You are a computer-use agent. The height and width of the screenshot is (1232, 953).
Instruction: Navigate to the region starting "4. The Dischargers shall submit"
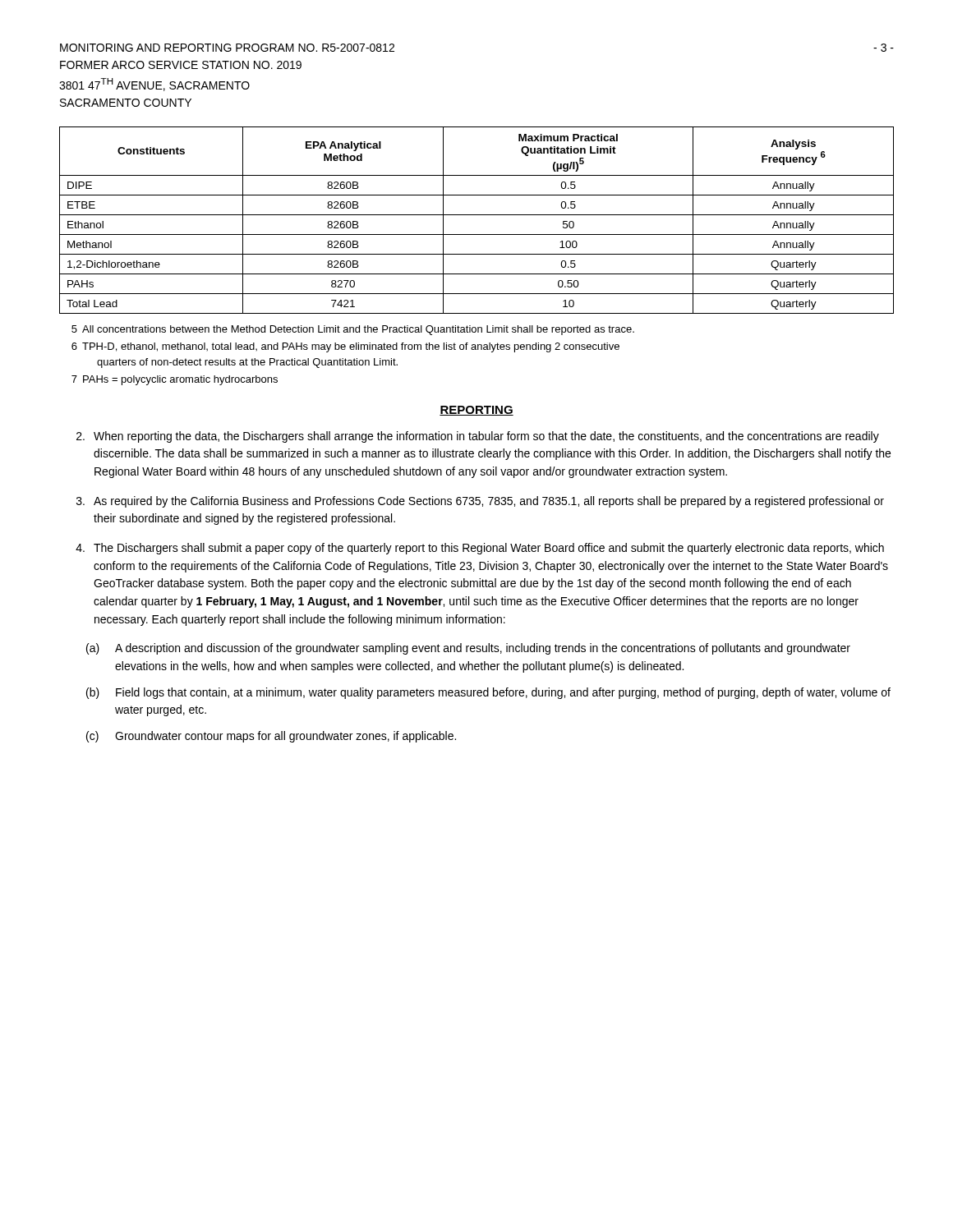pyautogui.click(x=476, y=584)
